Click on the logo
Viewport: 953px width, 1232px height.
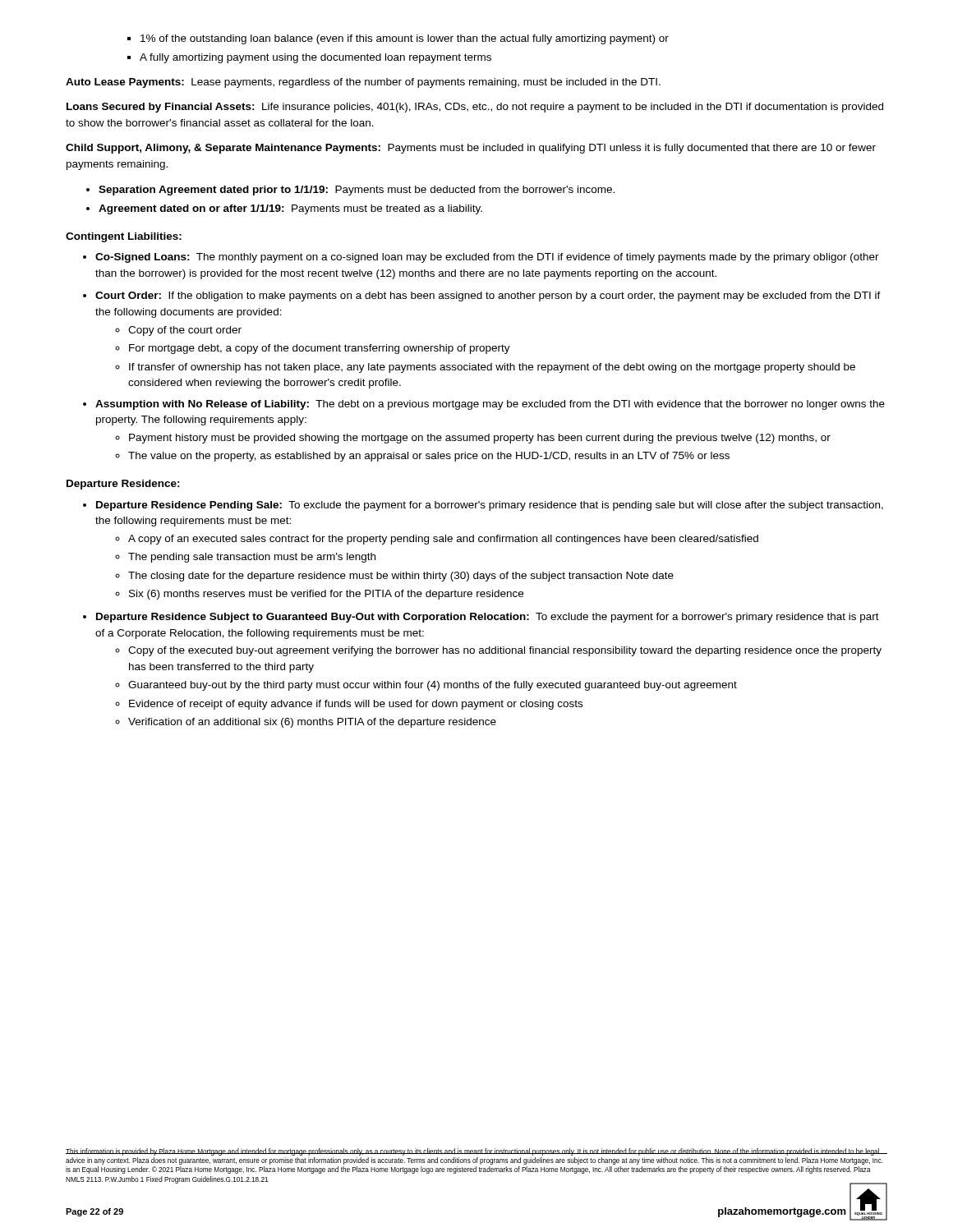click(x=868, y=1202)
